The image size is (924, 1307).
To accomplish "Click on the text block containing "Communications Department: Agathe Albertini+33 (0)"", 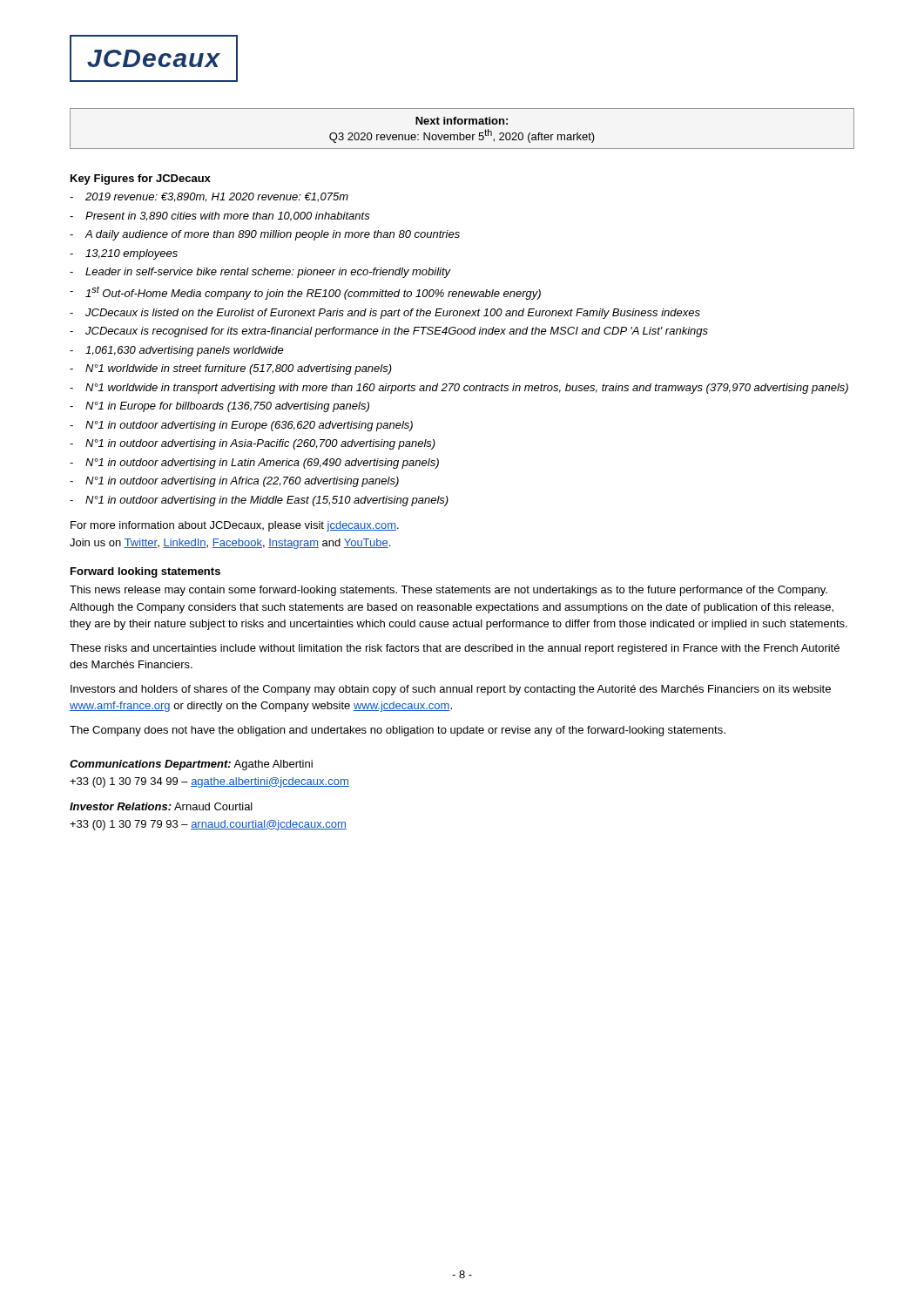I will 209,772.
